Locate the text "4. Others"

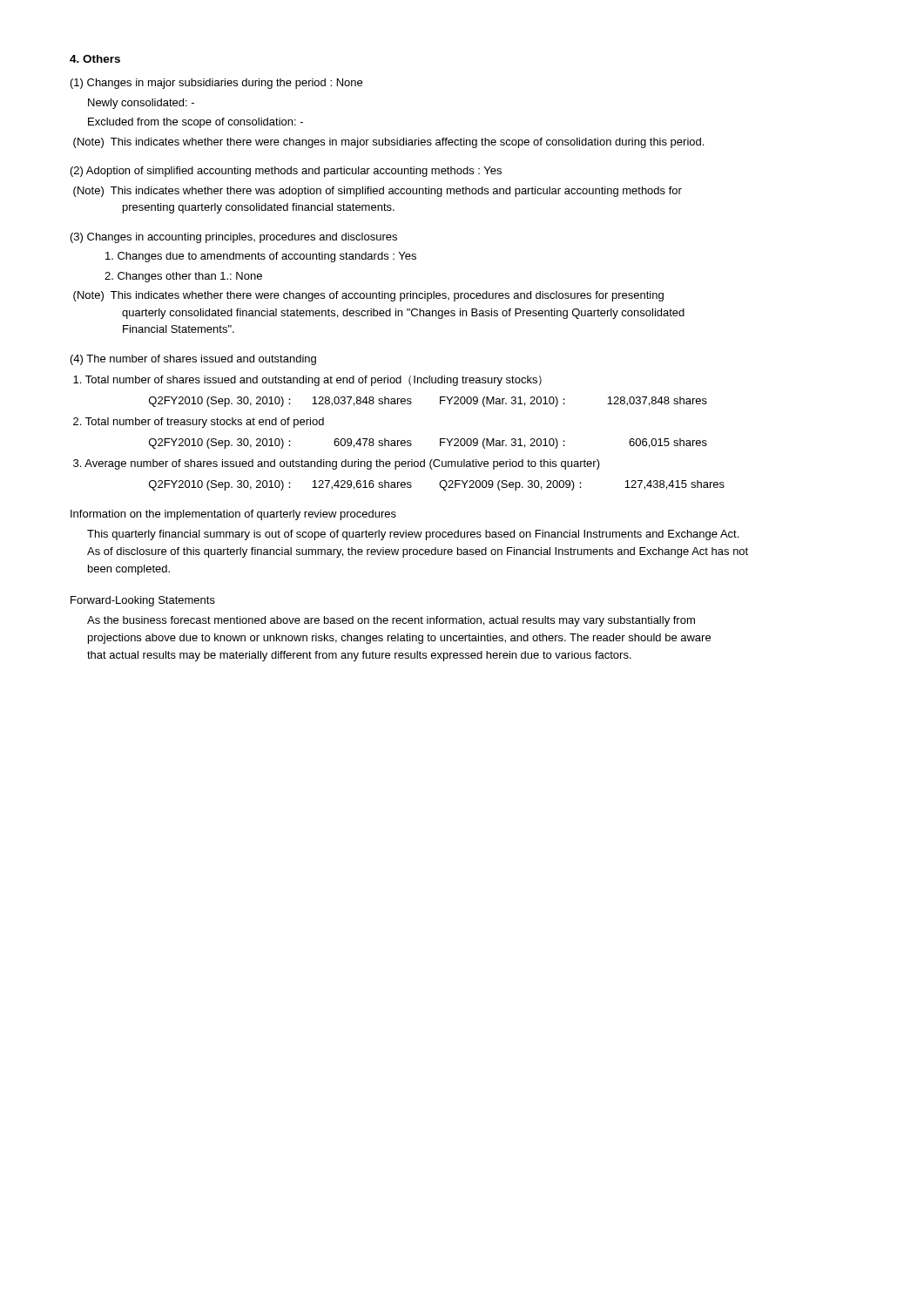(x=95, y=59)
